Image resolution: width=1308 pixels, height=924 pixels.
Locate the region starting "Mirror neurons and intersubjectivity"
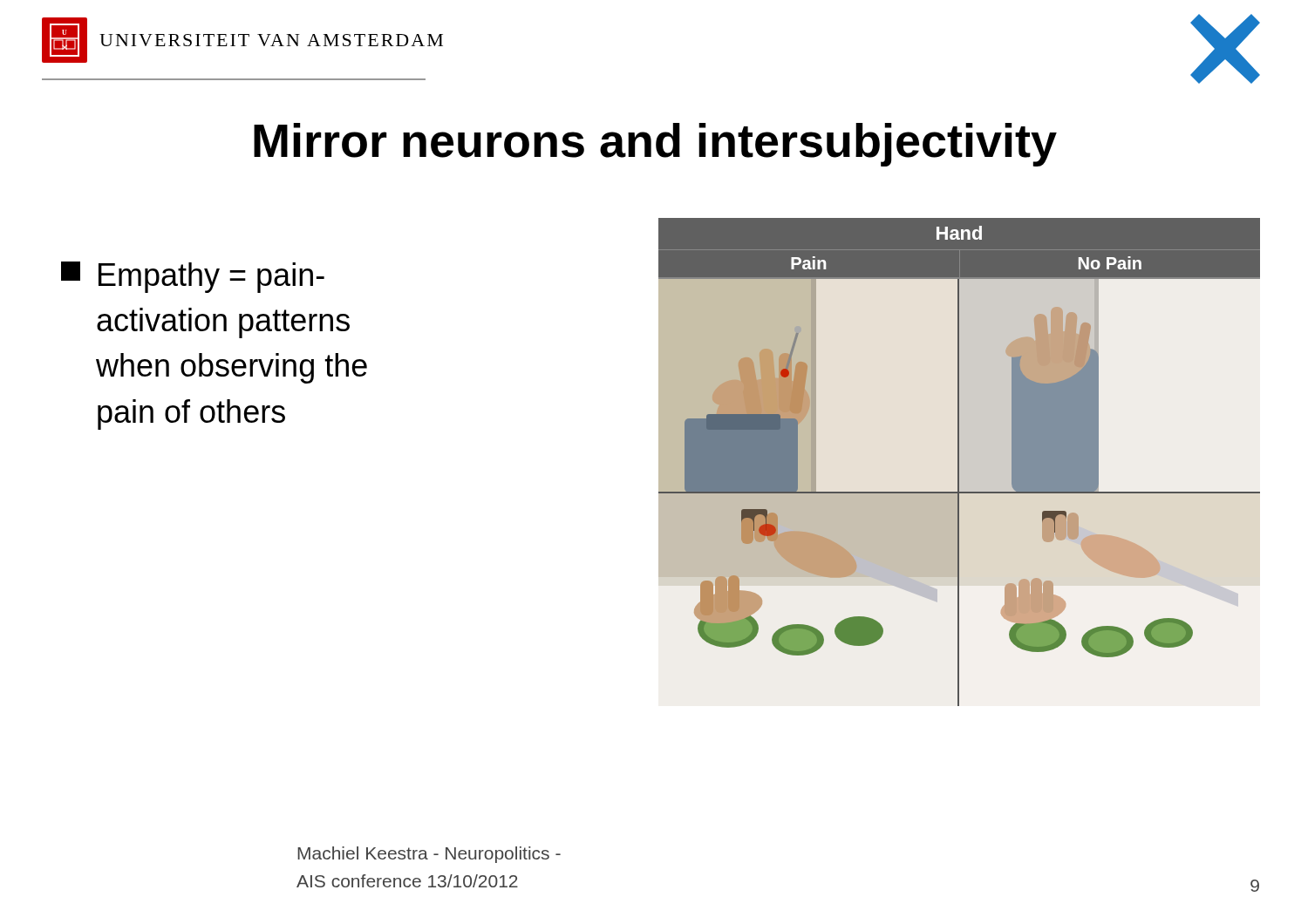pyautogui.click(x=654, y=140)
